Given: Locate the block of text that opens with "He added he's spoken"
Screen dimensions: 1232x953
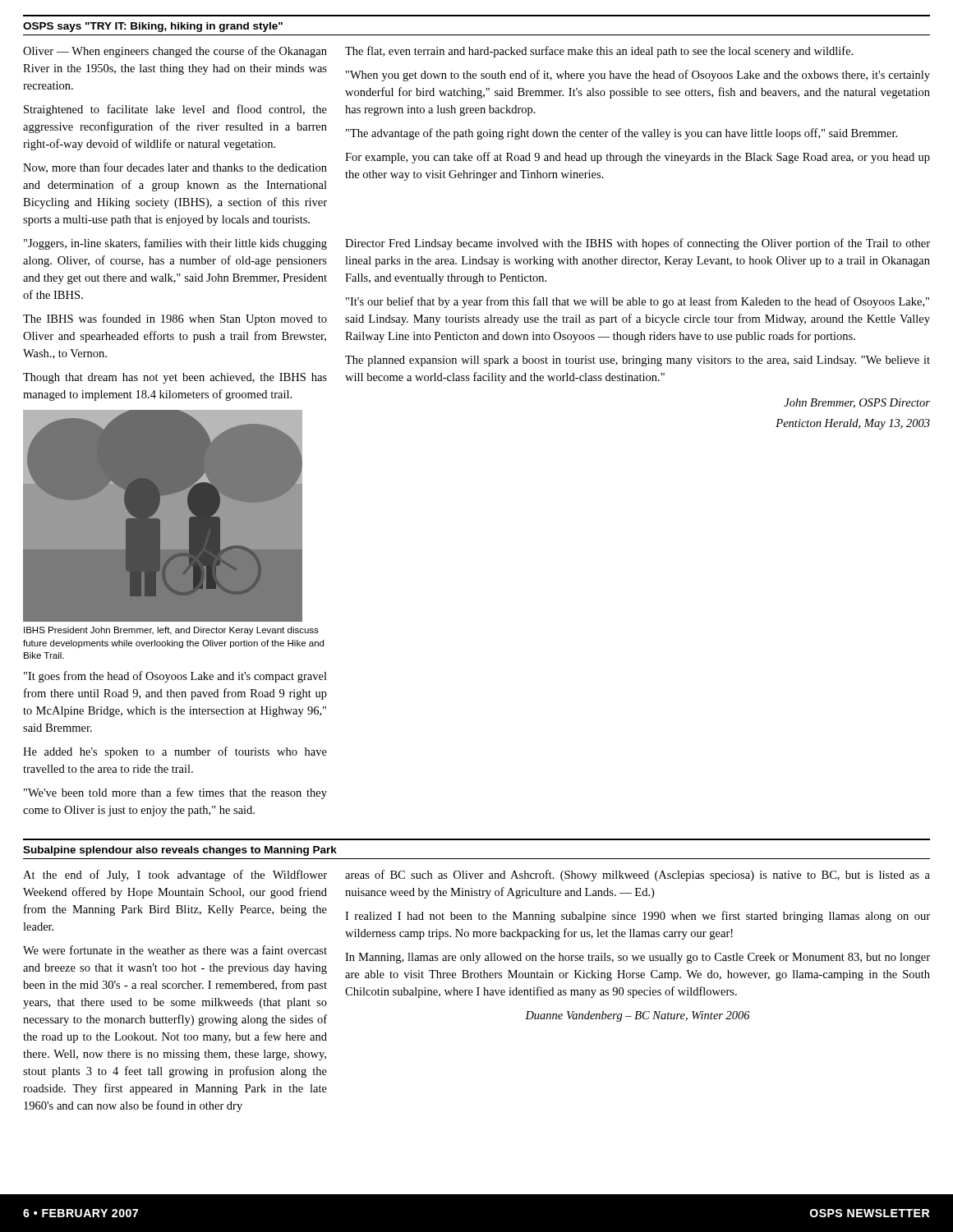Looking at the screenshot, I should (x=175, y=761).
